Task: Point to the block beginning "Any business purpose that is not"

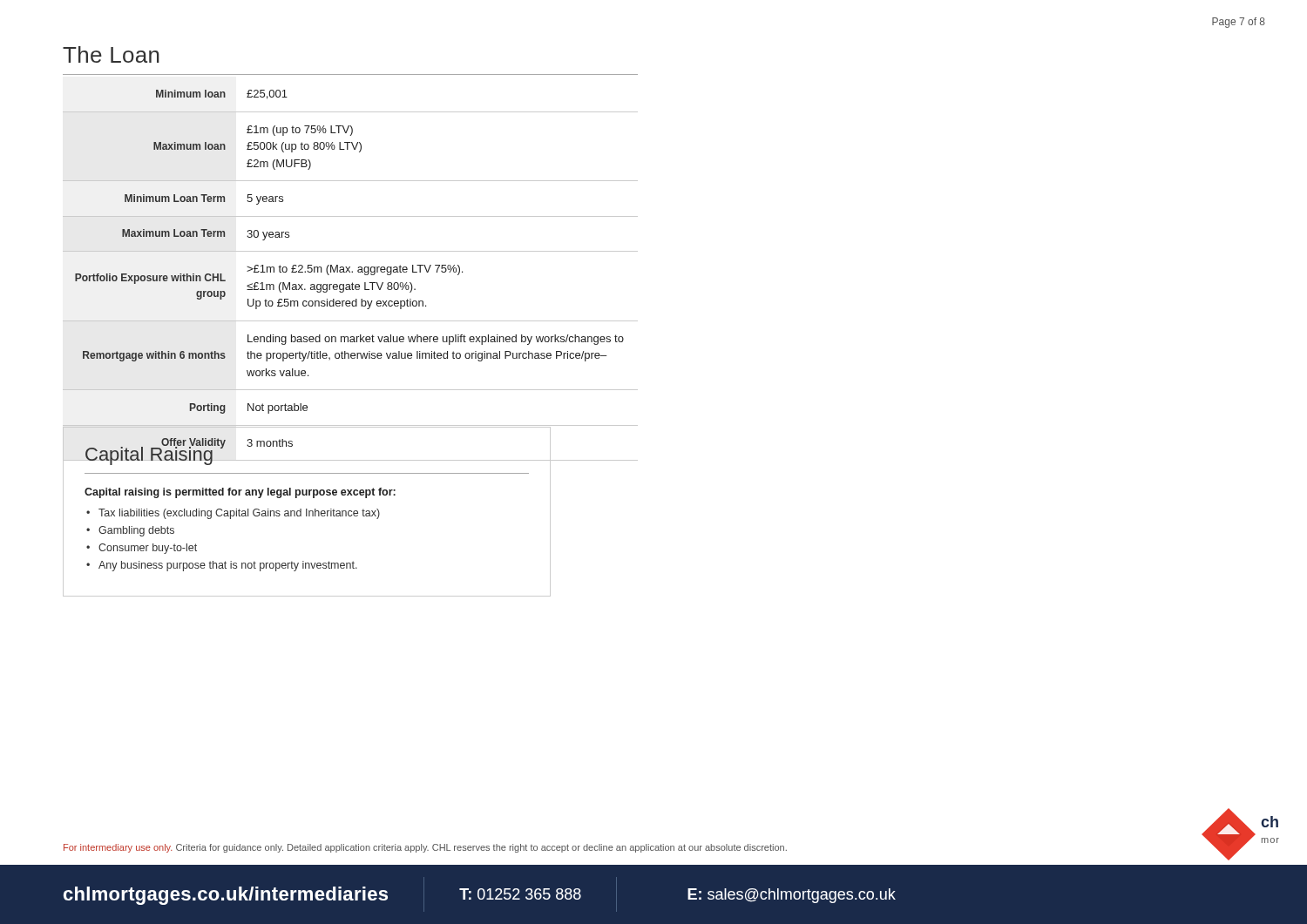Action: pyautogui.click(x=228, y=565)
